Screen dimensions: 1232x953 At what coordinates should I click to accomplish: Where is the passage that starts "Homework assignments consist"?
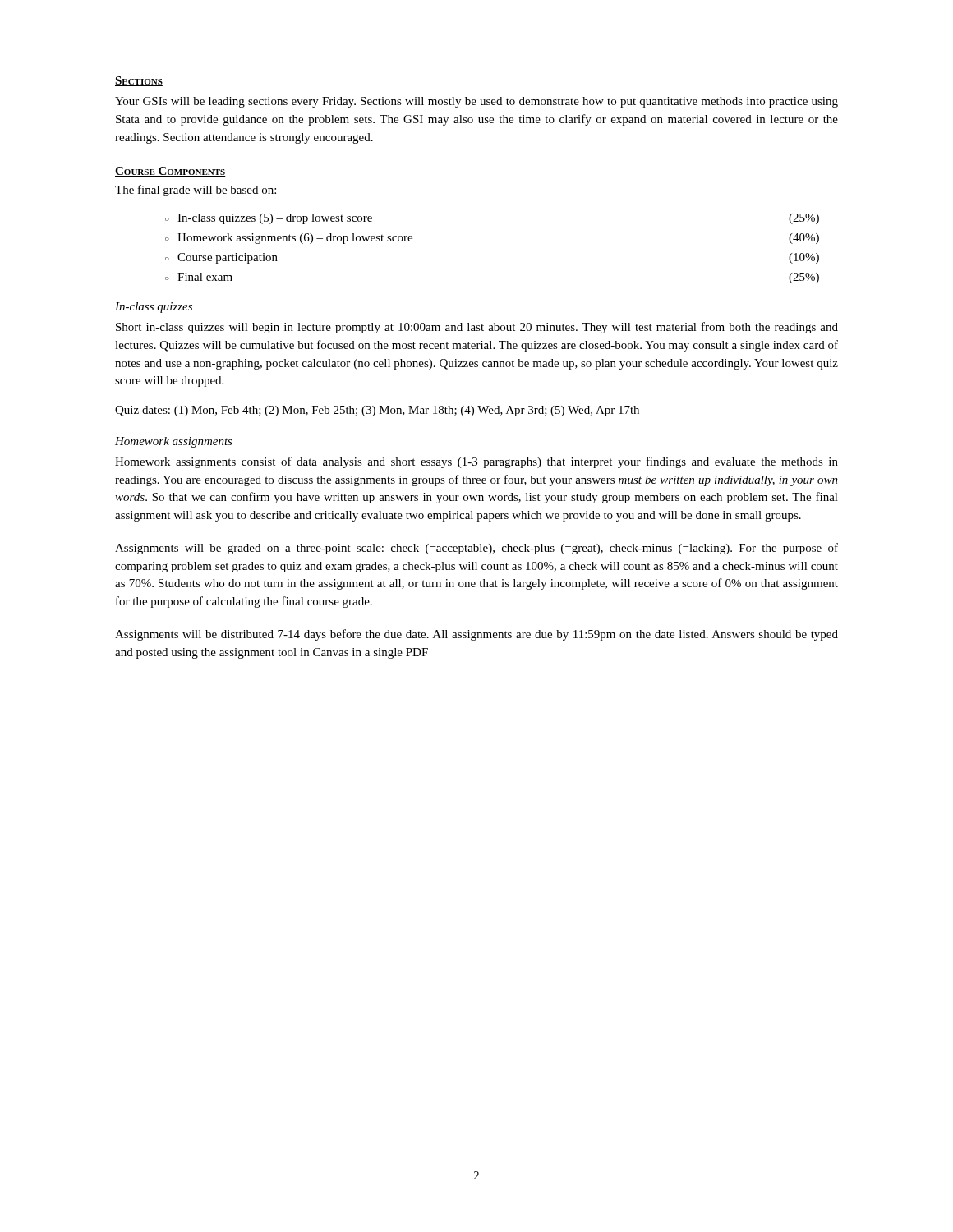pyautogui.click(x=476, y=489)
